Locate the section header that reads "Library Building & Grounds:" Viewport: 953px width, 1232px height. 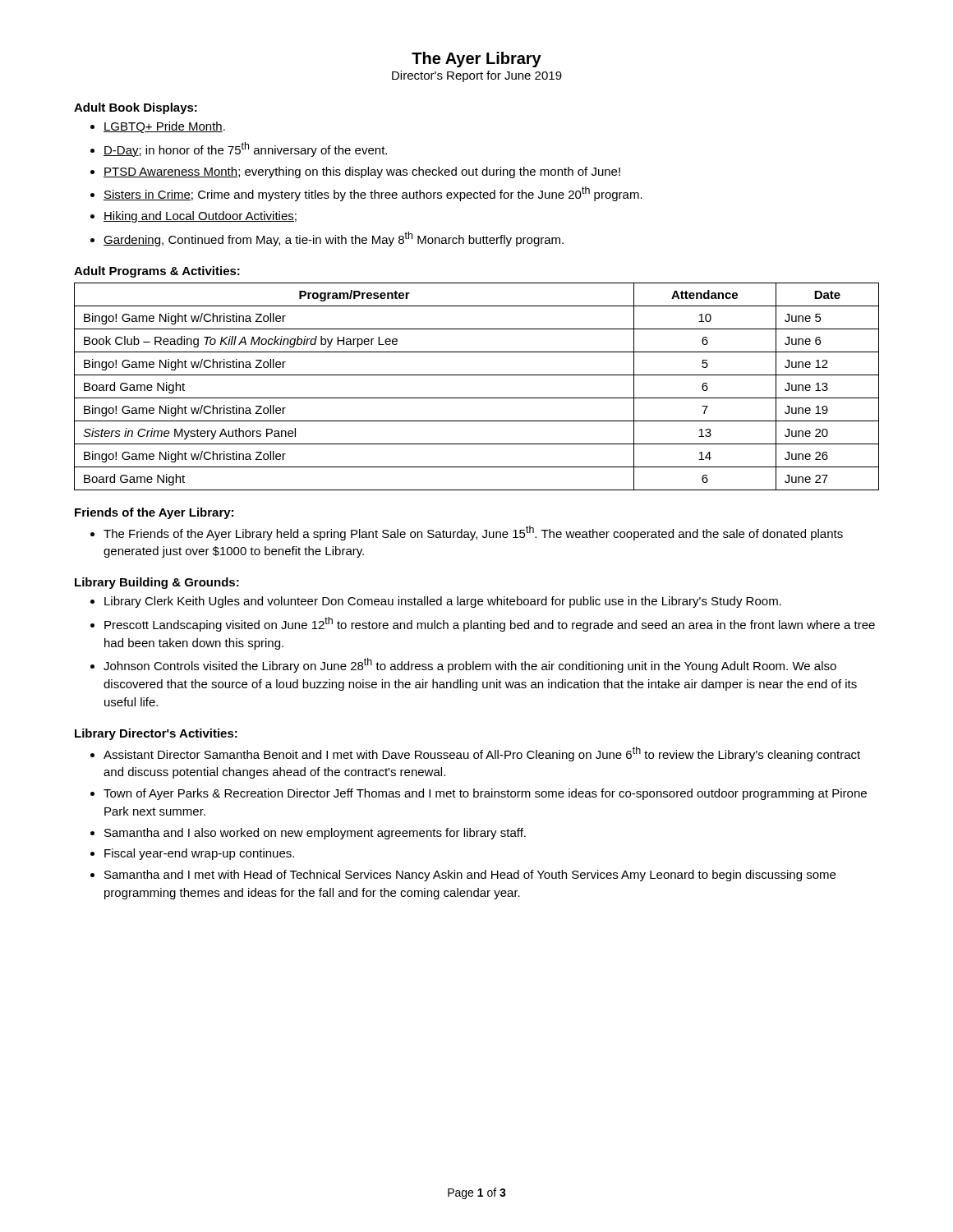(x=157, y=582)
